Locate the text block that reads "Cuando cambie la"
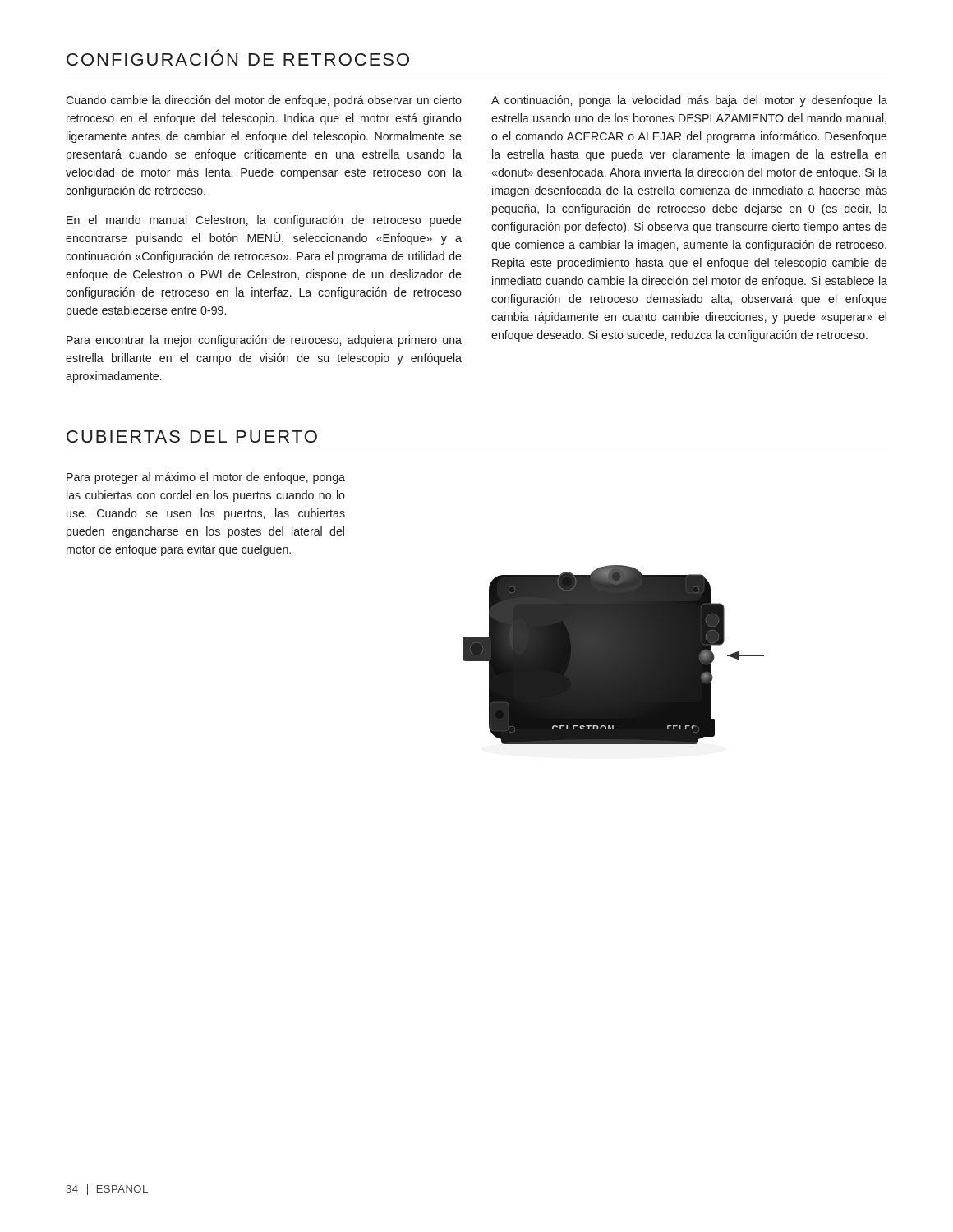 tap(262, 101)
